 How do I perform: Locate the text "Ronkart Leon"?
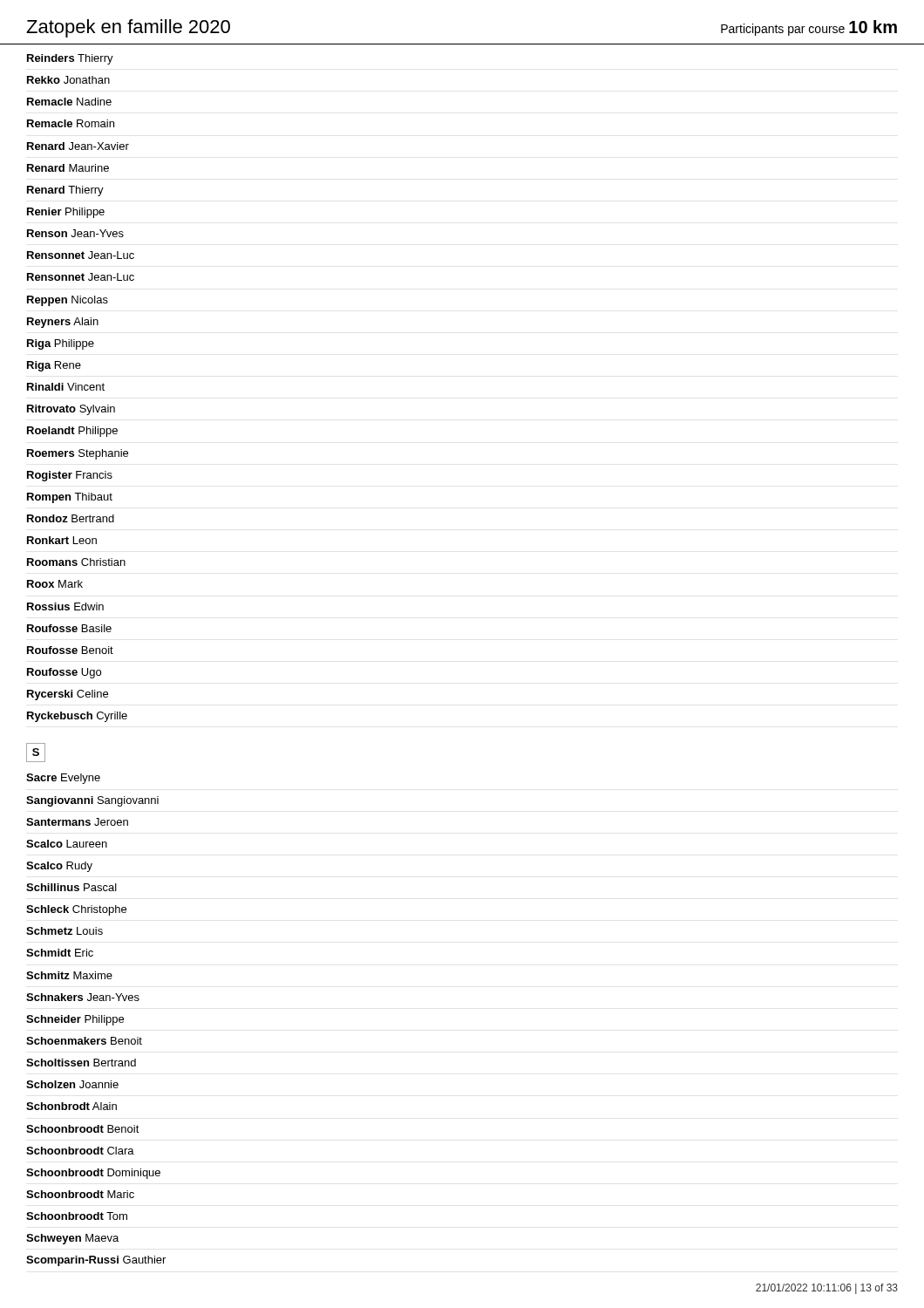pos(62,540)
